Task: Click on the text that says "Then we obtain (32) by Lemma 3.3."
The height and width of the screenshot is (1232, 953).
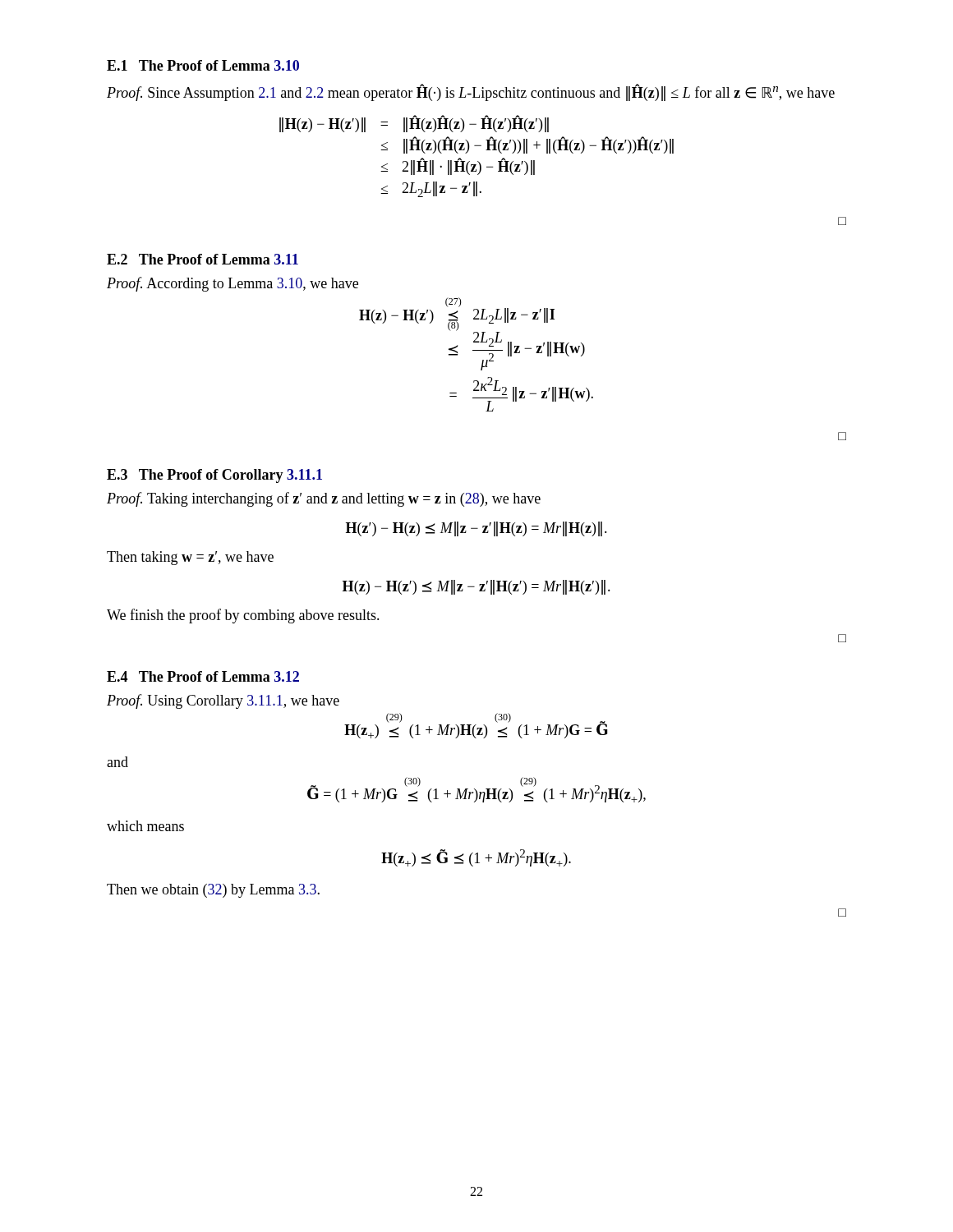Action: 214,890
